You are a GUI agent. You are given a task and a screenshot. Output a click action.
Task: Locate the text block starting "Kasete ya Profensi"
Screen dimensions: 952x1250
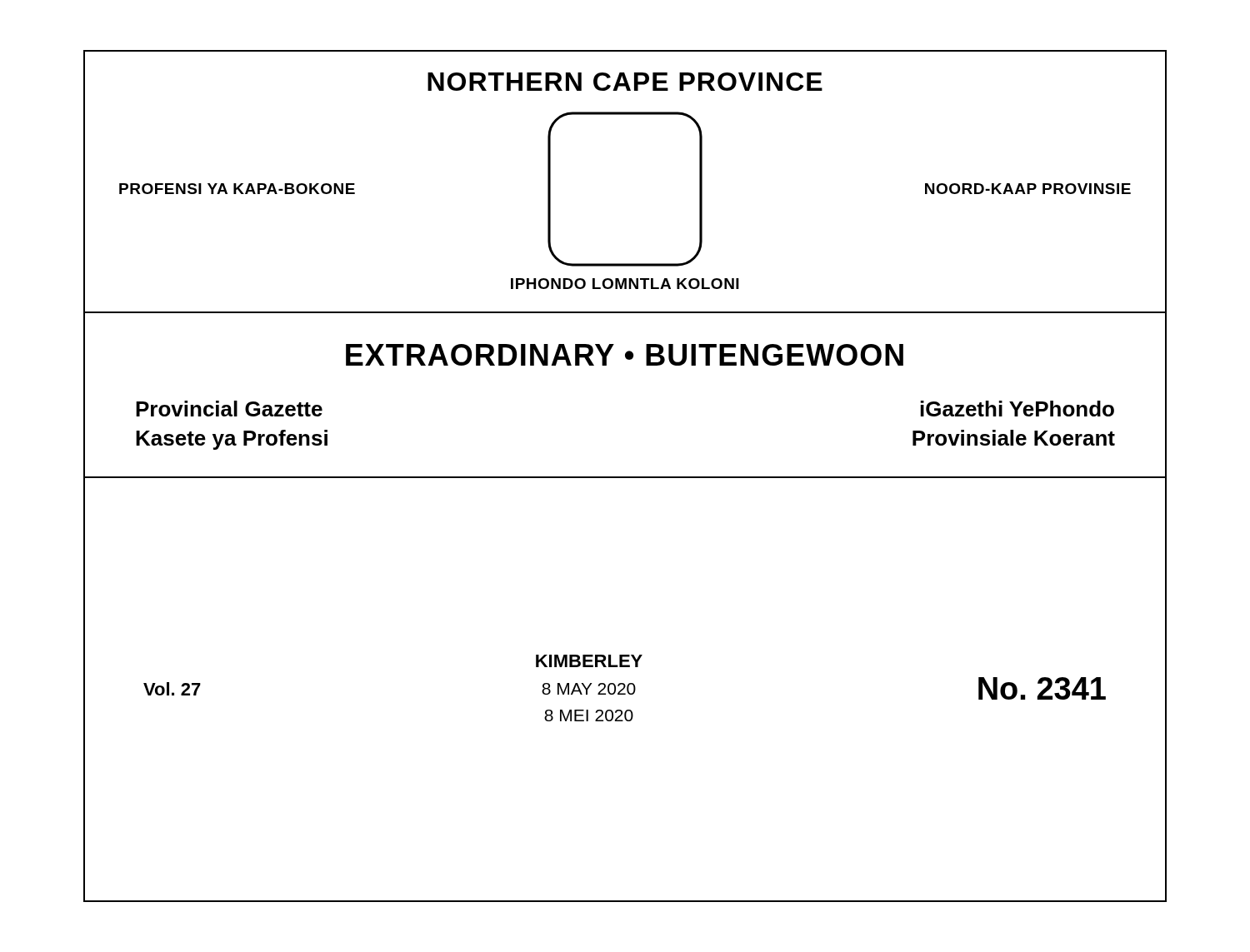pyautogui.click(x=232, y=438)
